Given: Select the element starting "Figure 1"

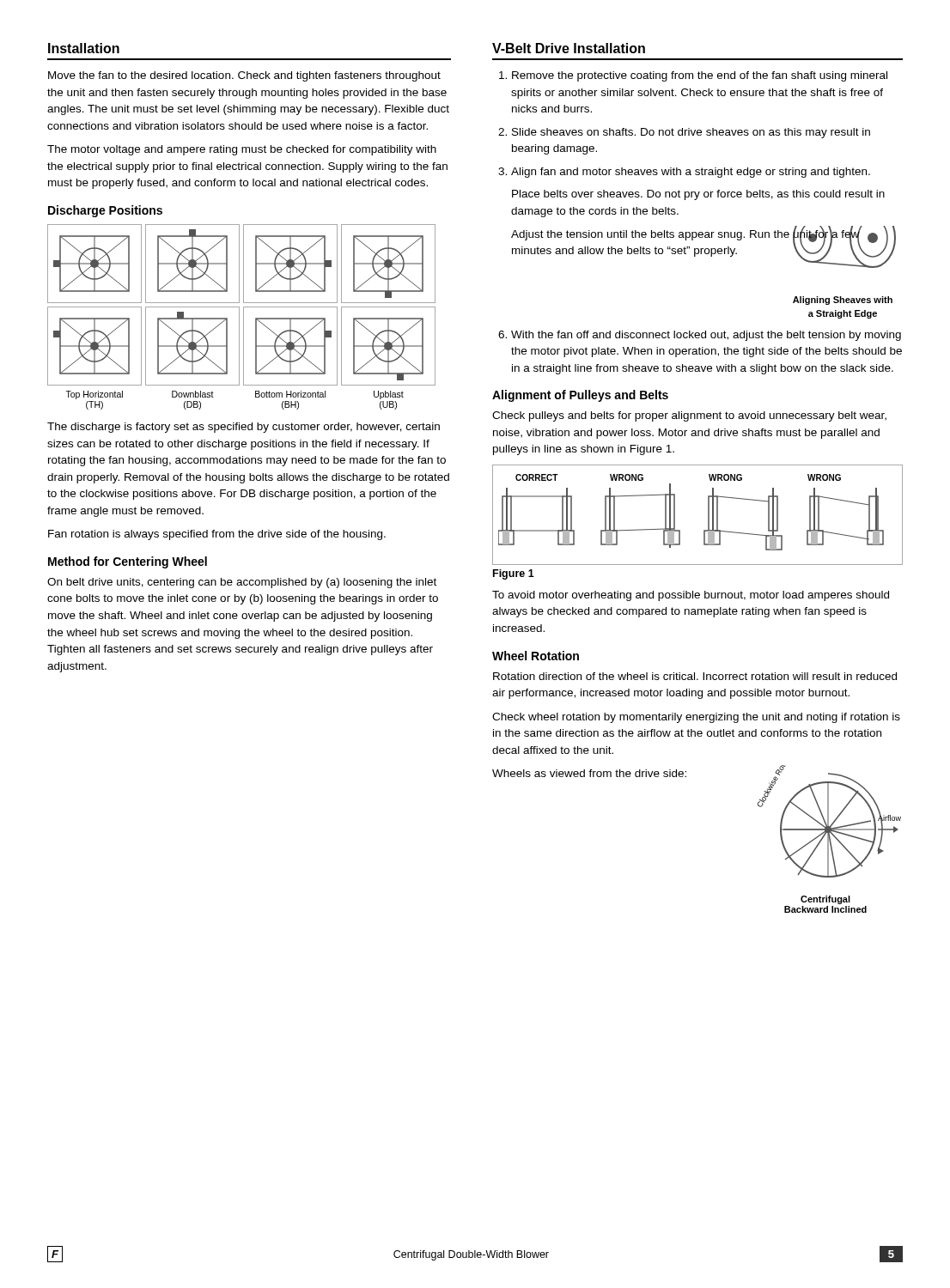Looking at the screenshot, I should pos(697,573).
